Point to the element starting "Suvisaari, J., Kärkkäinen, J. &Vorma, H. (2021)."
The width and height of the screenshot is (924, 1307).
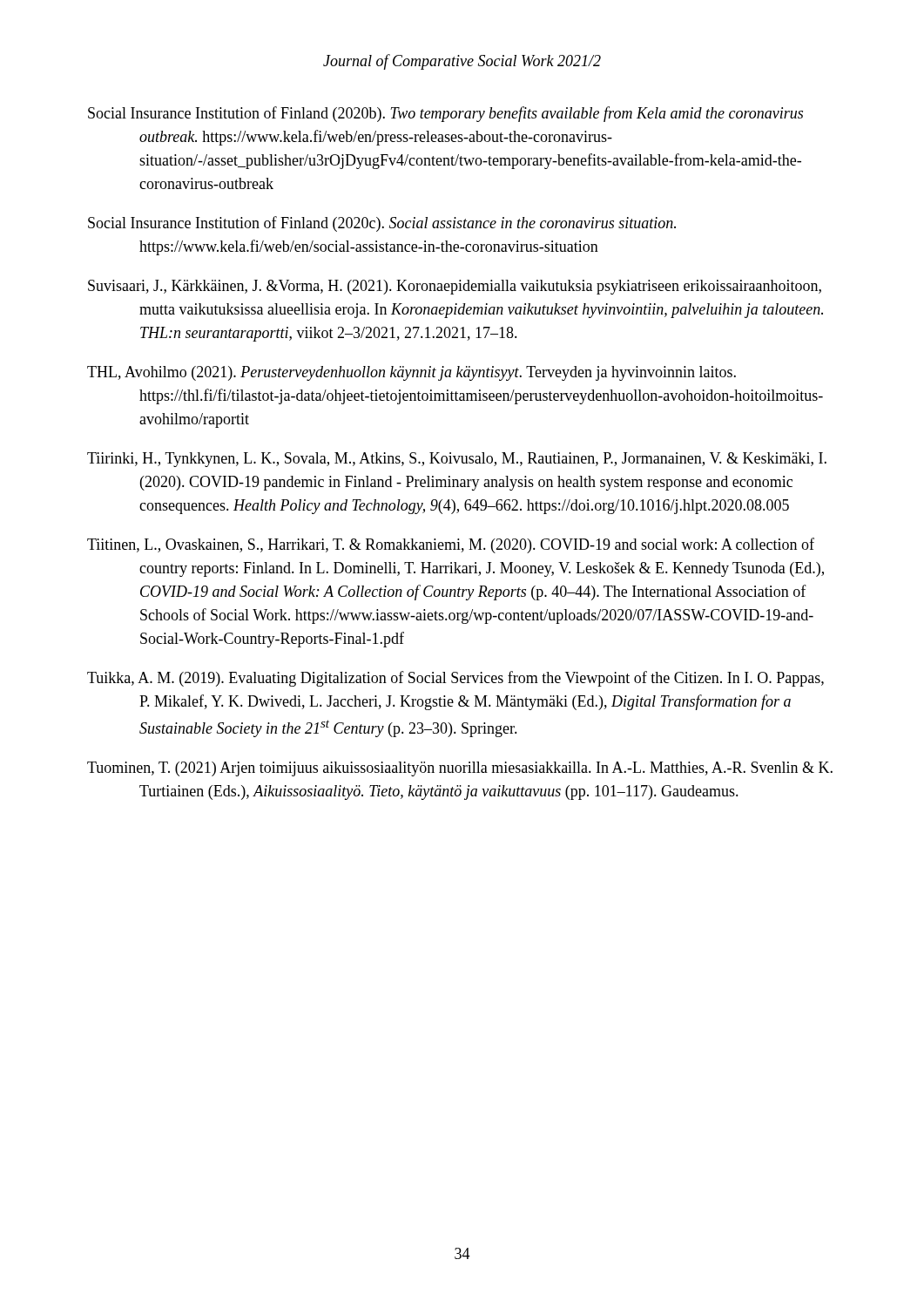click(x=456, y=309)
